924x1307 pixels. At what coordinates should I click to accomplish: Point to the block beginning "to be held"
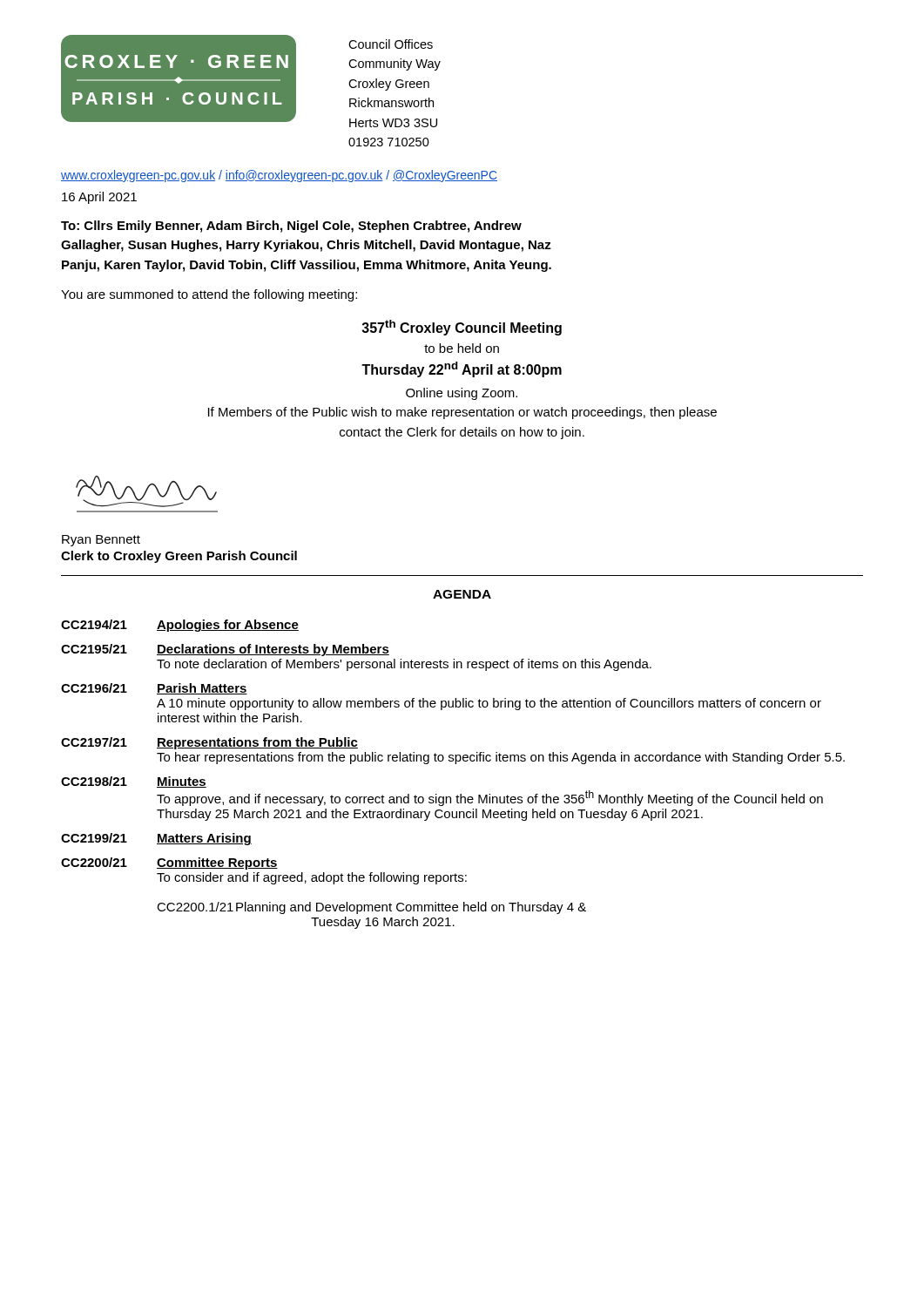462,348
